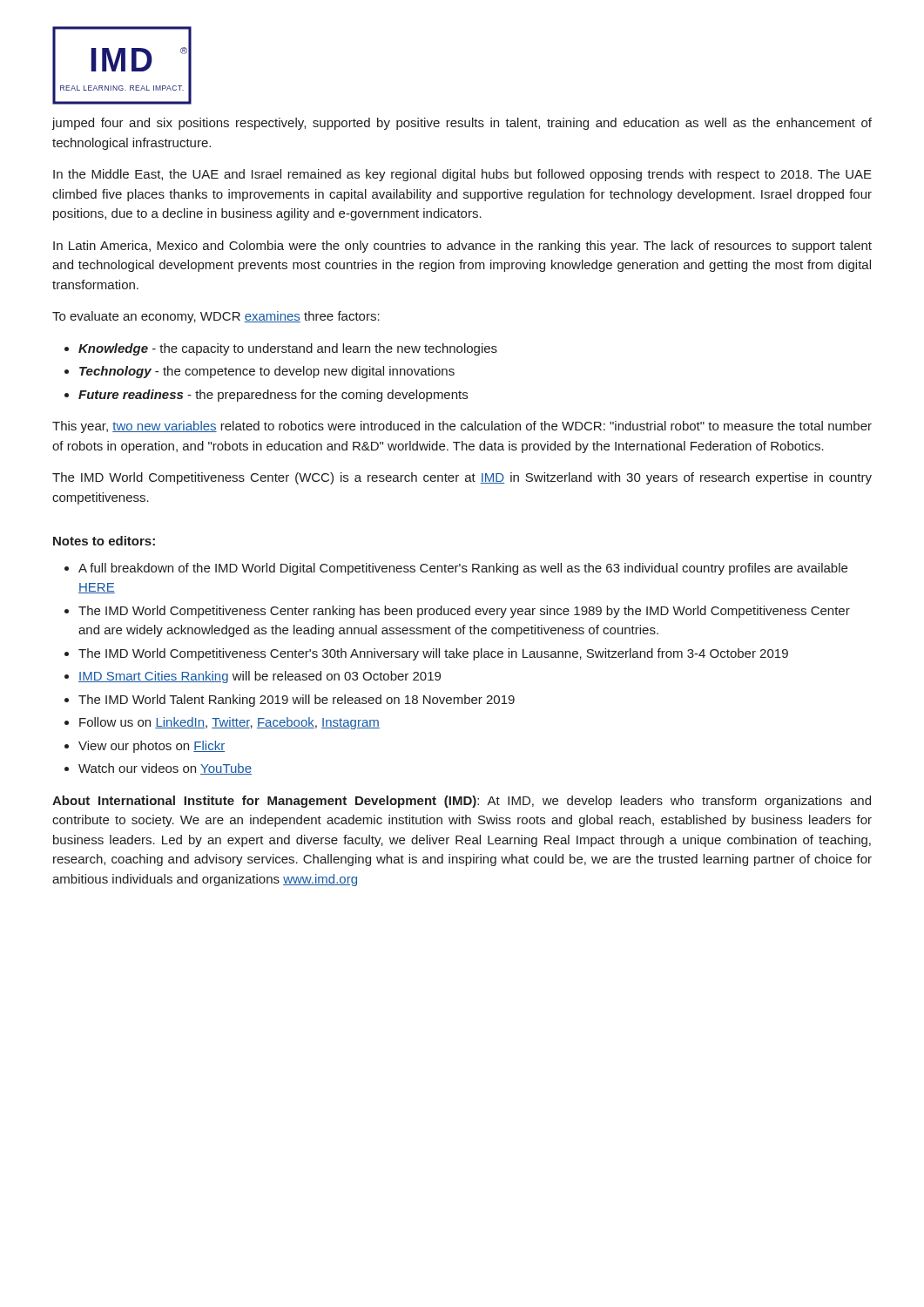This screenshot has width=924, height=1307.
Task: Select the list item with the text "Future readiness - the preparedness for"
Action: (x=273, y=394)
